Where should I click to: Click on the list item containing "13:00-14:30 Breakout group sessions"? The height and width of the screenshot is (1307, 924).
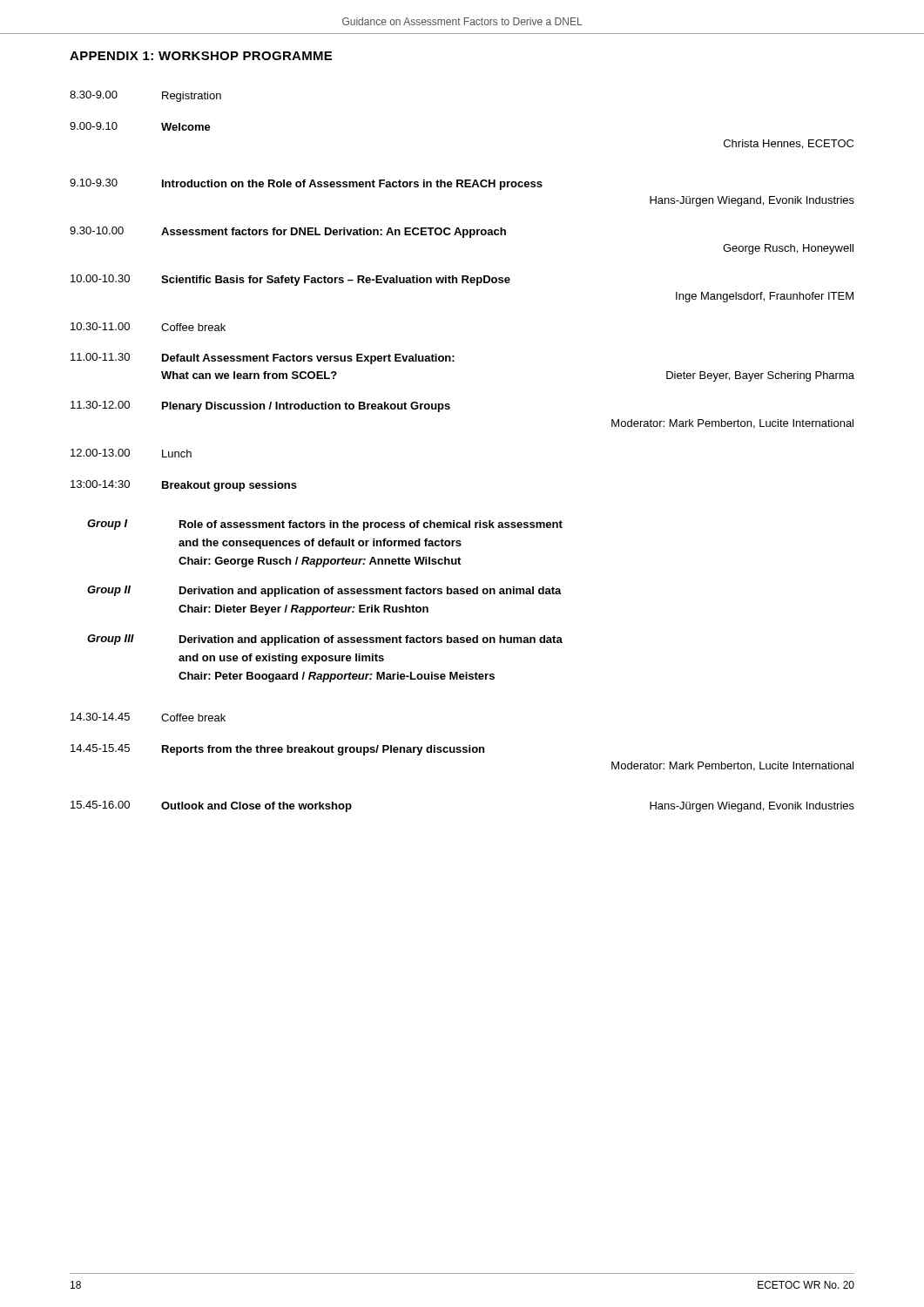[184, 486]
